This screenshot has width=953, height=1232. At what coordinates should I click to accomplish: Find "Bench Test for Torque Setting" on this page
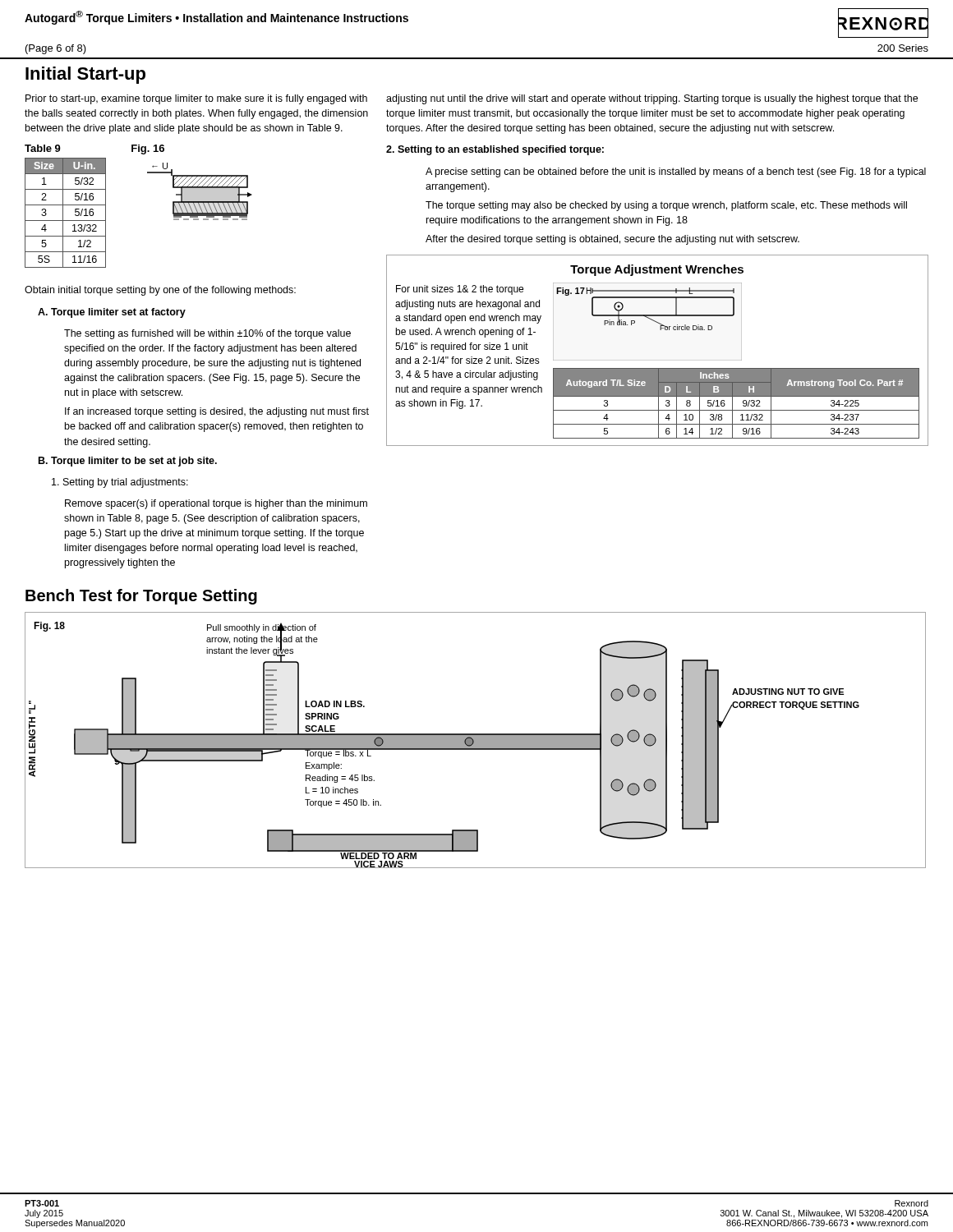coord(141,595)
